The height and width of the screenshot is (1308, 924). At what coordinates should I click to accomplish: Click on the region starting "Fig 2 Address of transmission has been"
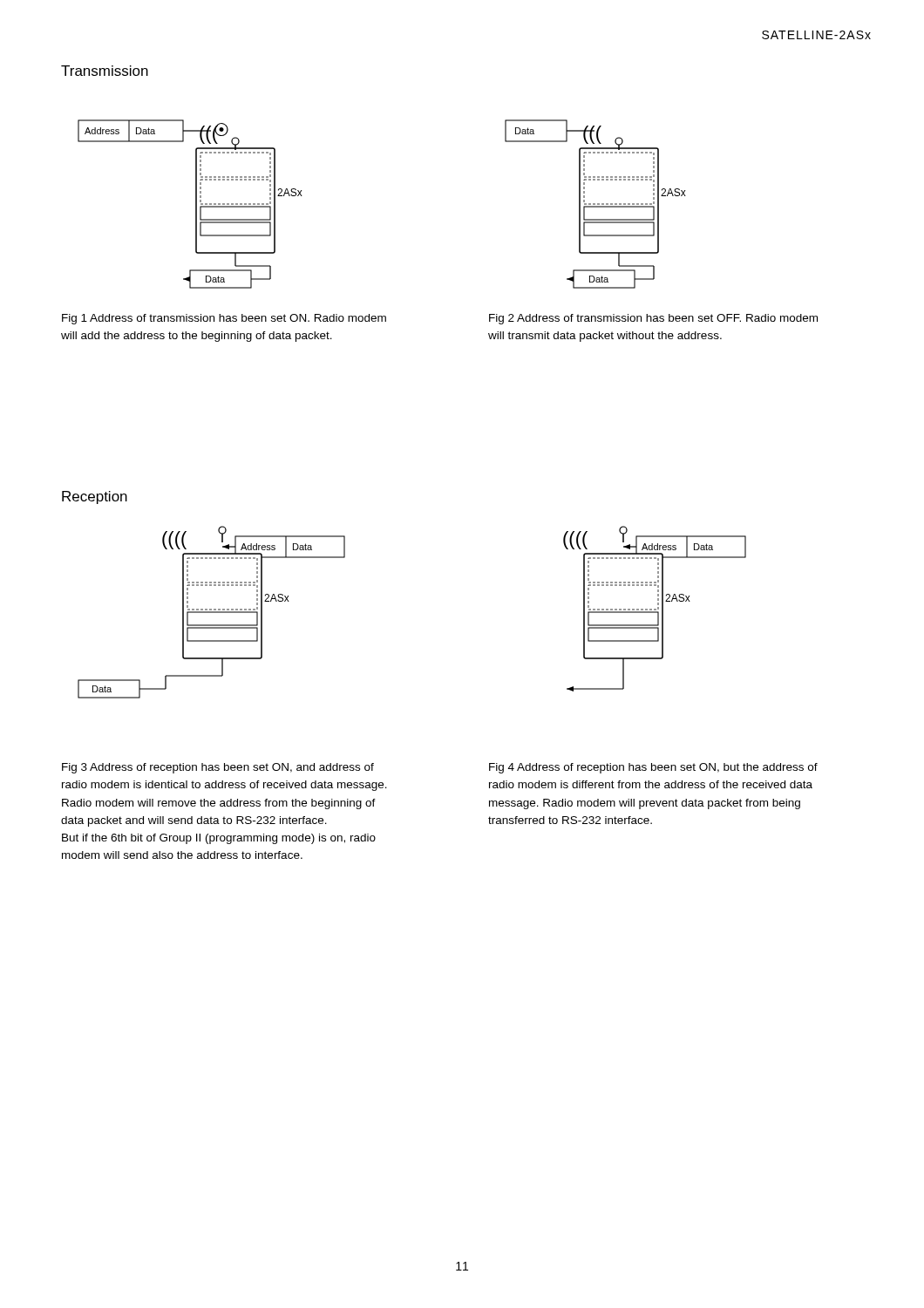click(x=653, y=327)
